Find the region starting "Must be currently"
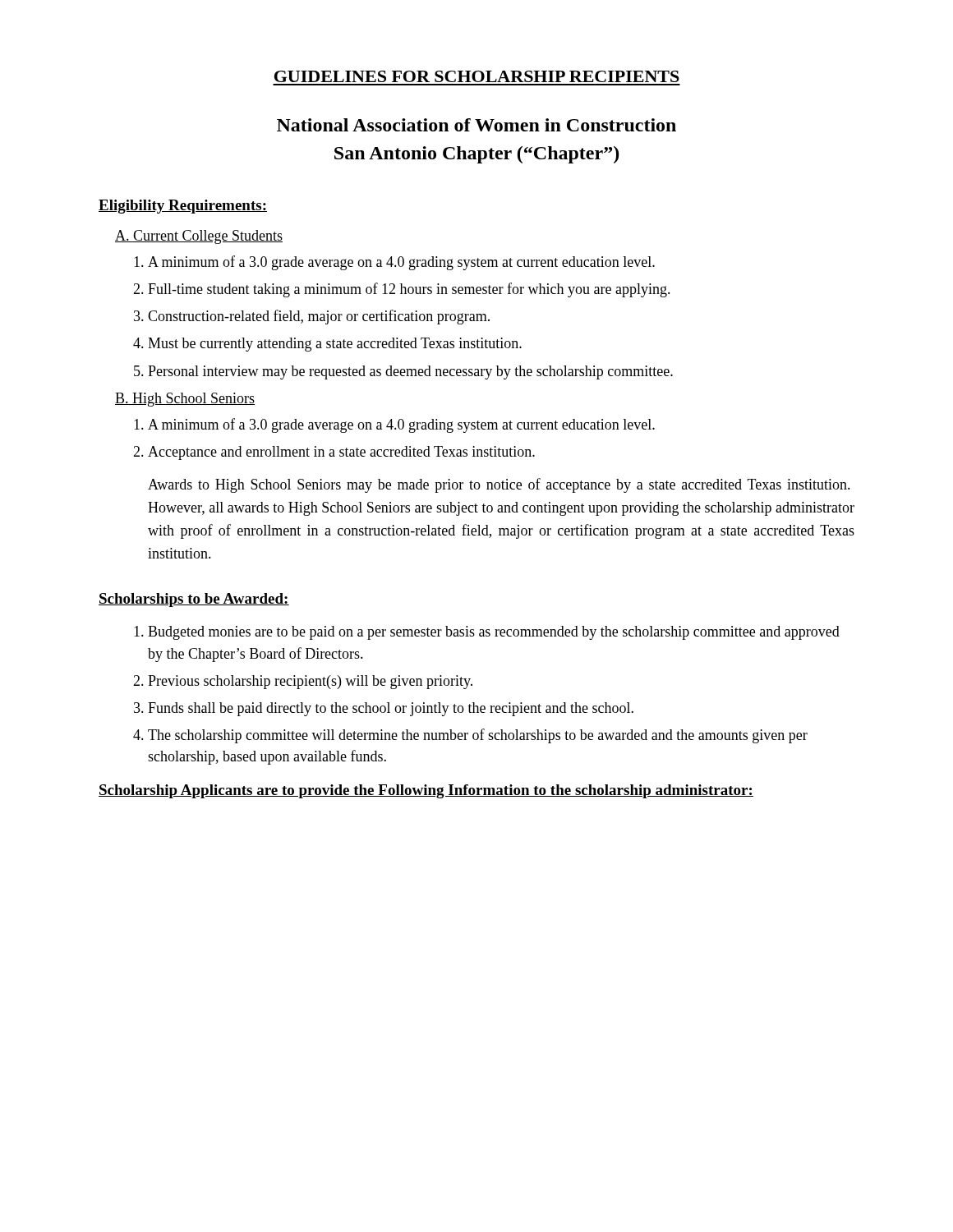The width and height of the screenshot is (953, 1232). pyautogui.click(x=335, y=344)
